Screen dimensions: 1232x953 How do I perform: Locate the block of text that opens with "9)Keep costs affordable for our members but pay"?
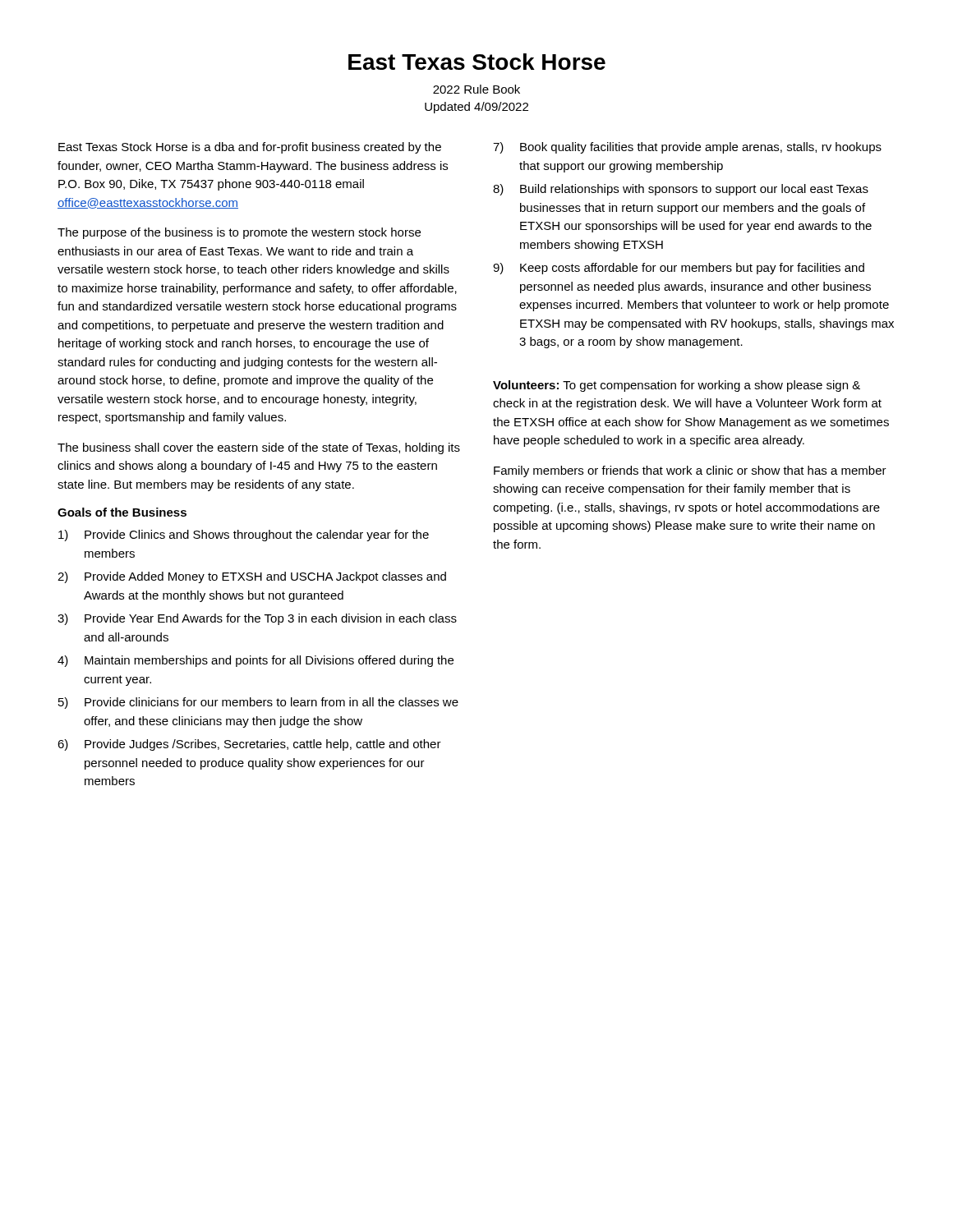click(x=694, y=305)
